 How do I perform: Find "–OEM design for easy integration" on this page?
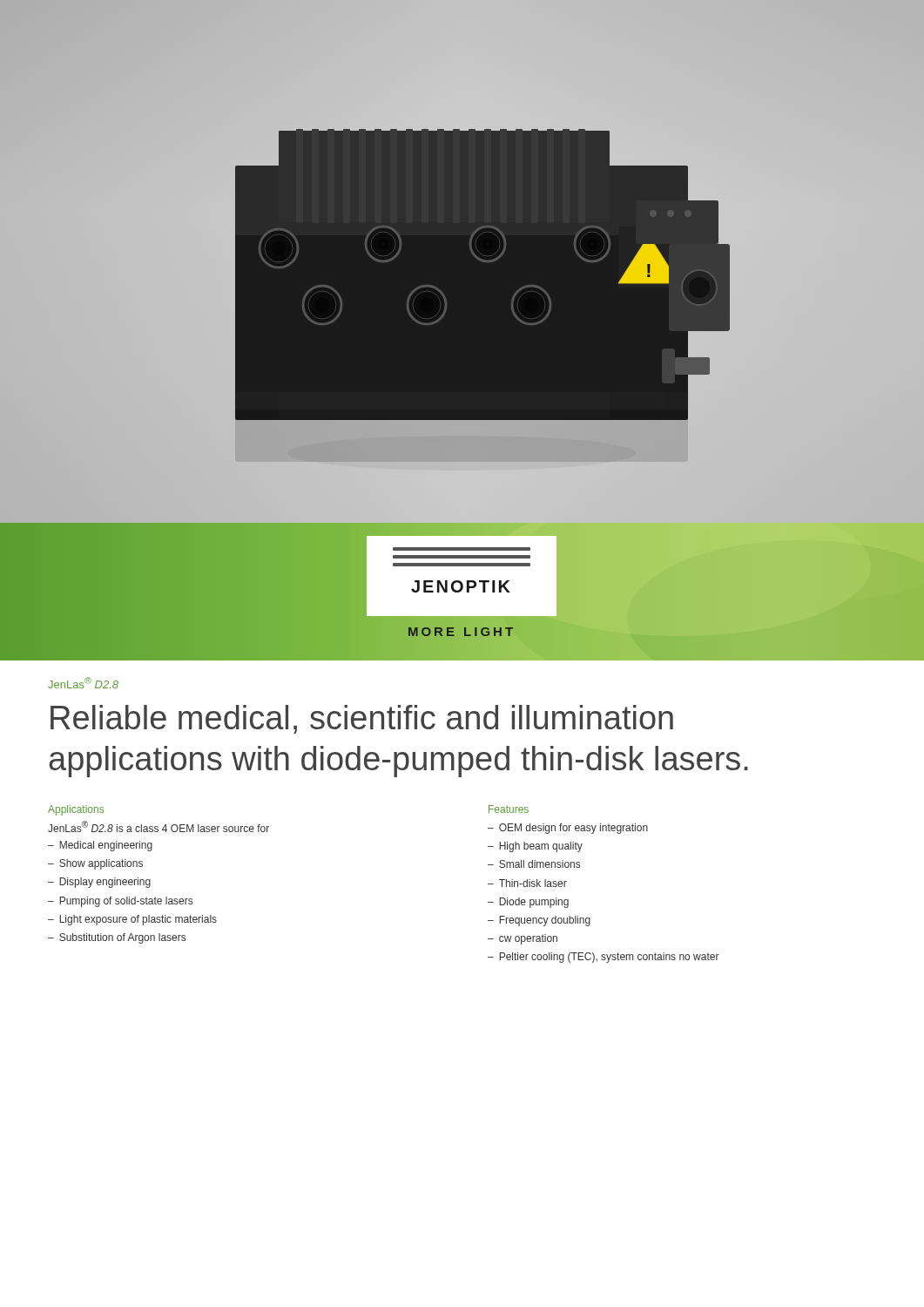coord(568,828)
